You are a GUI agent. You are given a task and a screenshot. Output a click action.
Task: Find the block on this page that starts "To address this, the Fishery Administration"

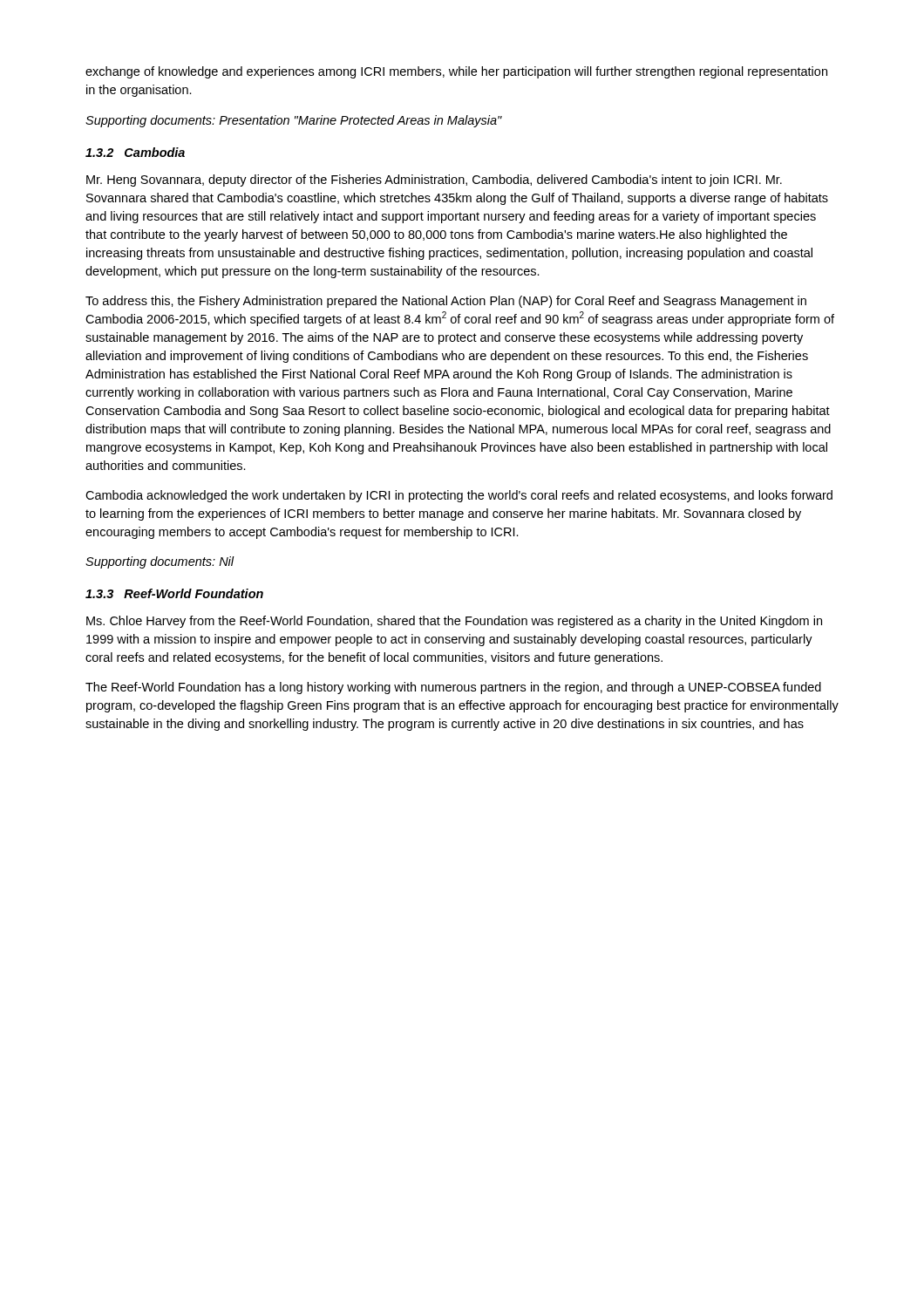click(462, 384)
